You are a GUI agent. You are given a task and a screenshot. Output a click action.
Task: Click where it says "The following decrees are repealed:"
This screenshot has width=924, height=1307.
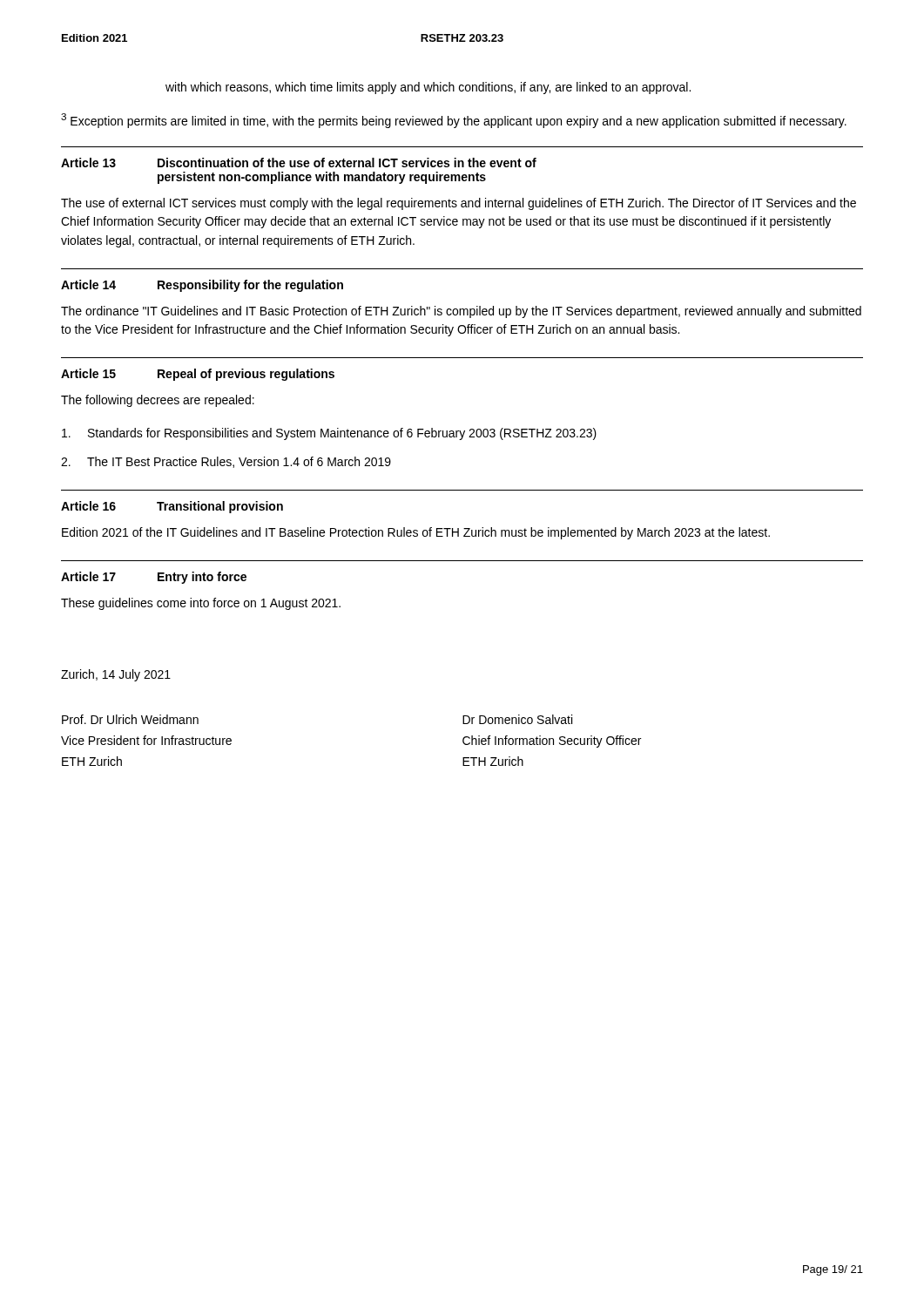158,400
